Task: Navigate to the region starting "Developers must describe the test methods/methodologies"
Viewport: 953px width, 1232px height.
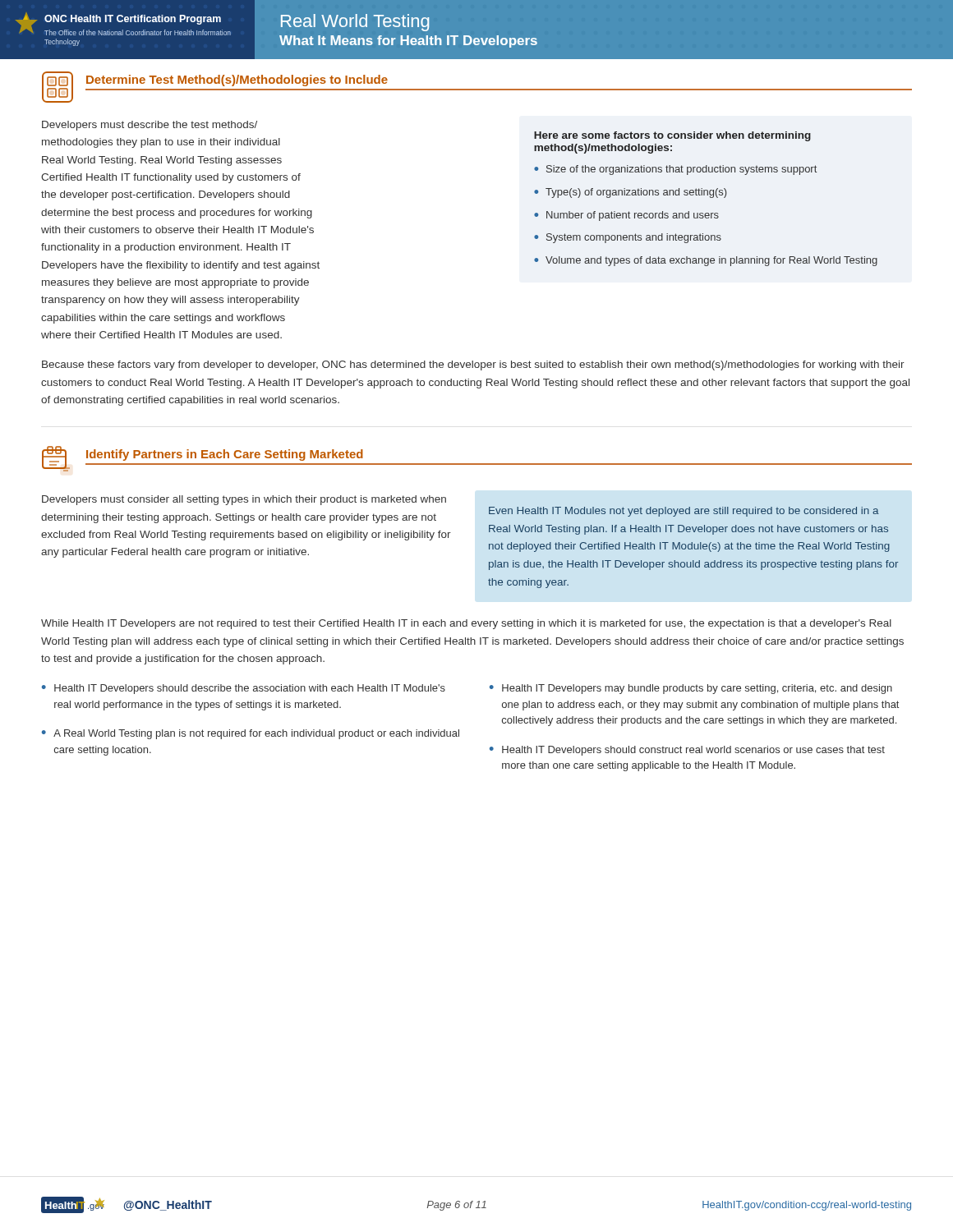Action: coord(180,230)
